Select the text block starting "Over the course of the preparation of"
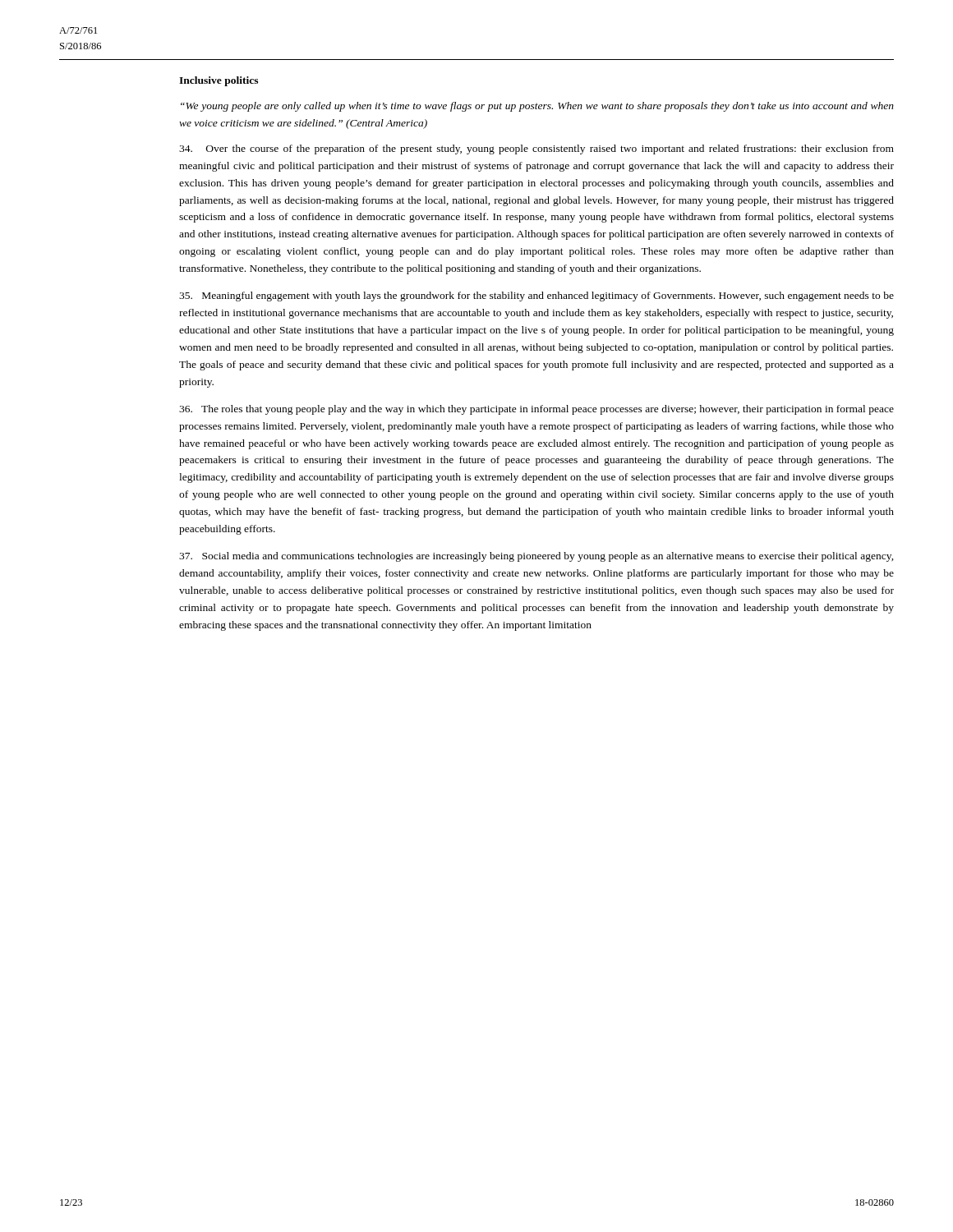The width and height of the screenshot is (953, 1232). point(536,208)
